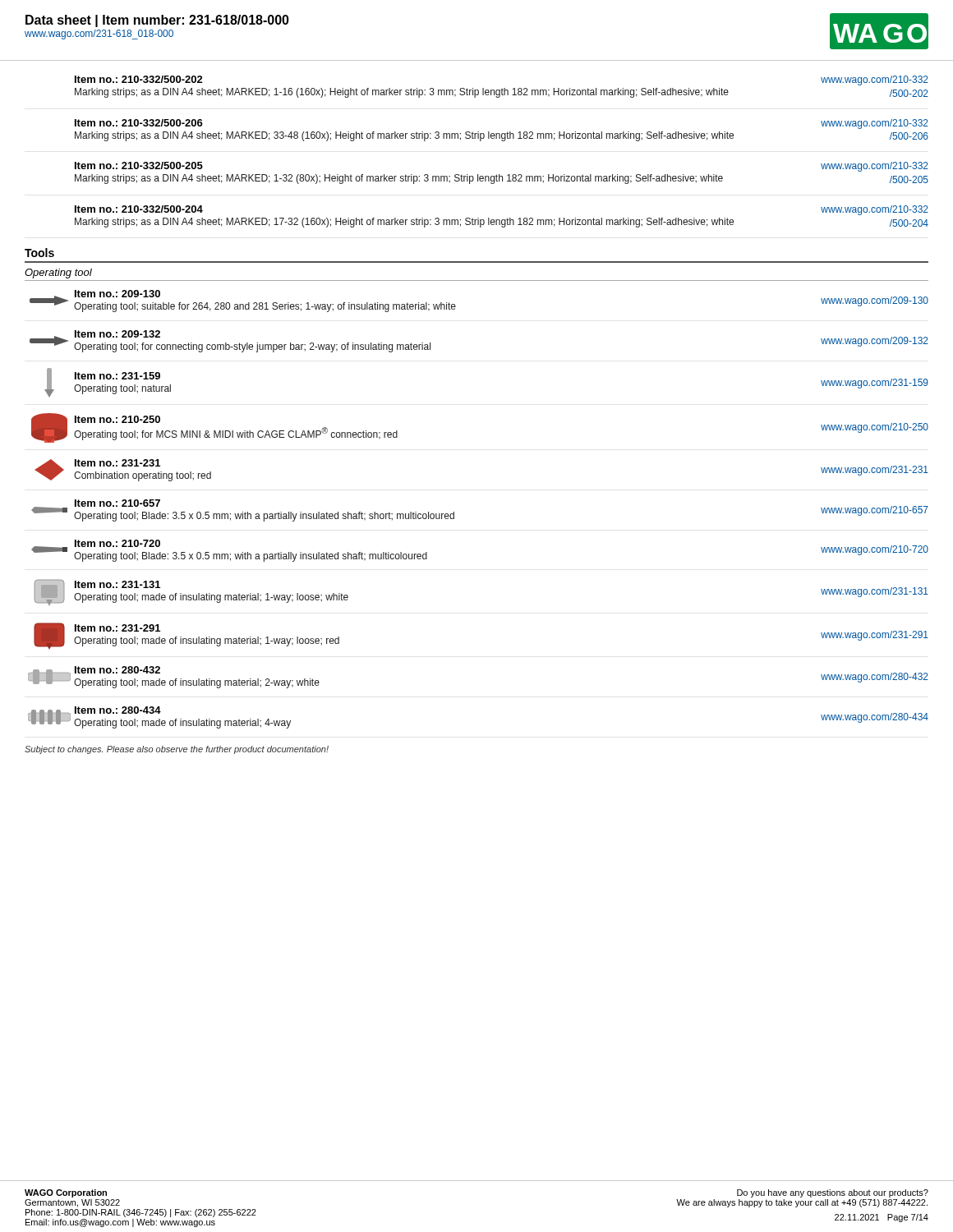This screenshot has width=953, height=1232.
Task: Find the block on this page that starts "Item no.: 209-132 Operating tool; for"
Action: (x=239, y=343)
